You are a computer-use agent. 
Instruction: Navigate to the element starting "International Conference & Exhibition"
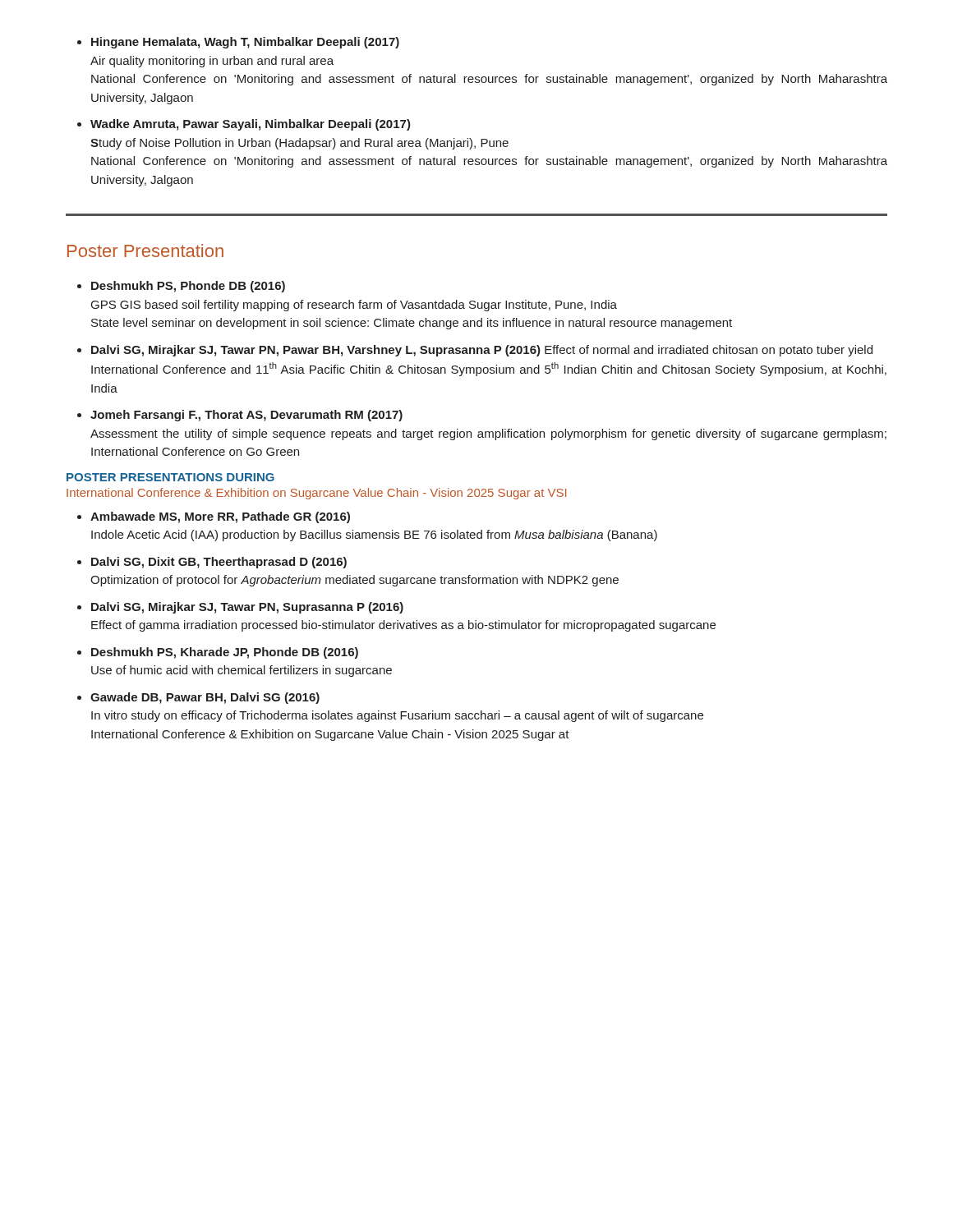(476, 492)
